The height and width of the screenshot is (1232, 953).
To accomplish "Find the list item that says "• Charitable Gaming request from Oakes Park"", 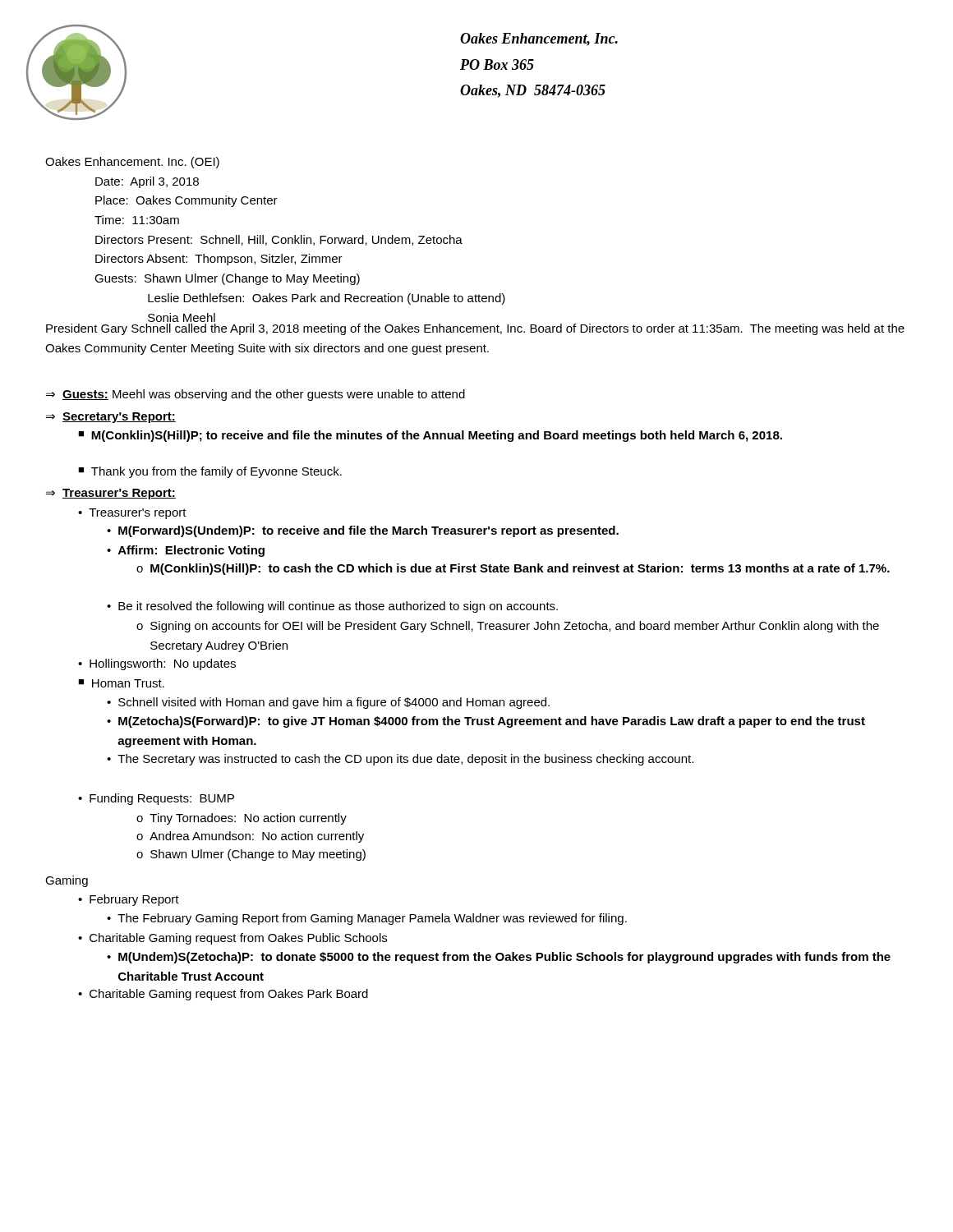I will pos(223,994).
